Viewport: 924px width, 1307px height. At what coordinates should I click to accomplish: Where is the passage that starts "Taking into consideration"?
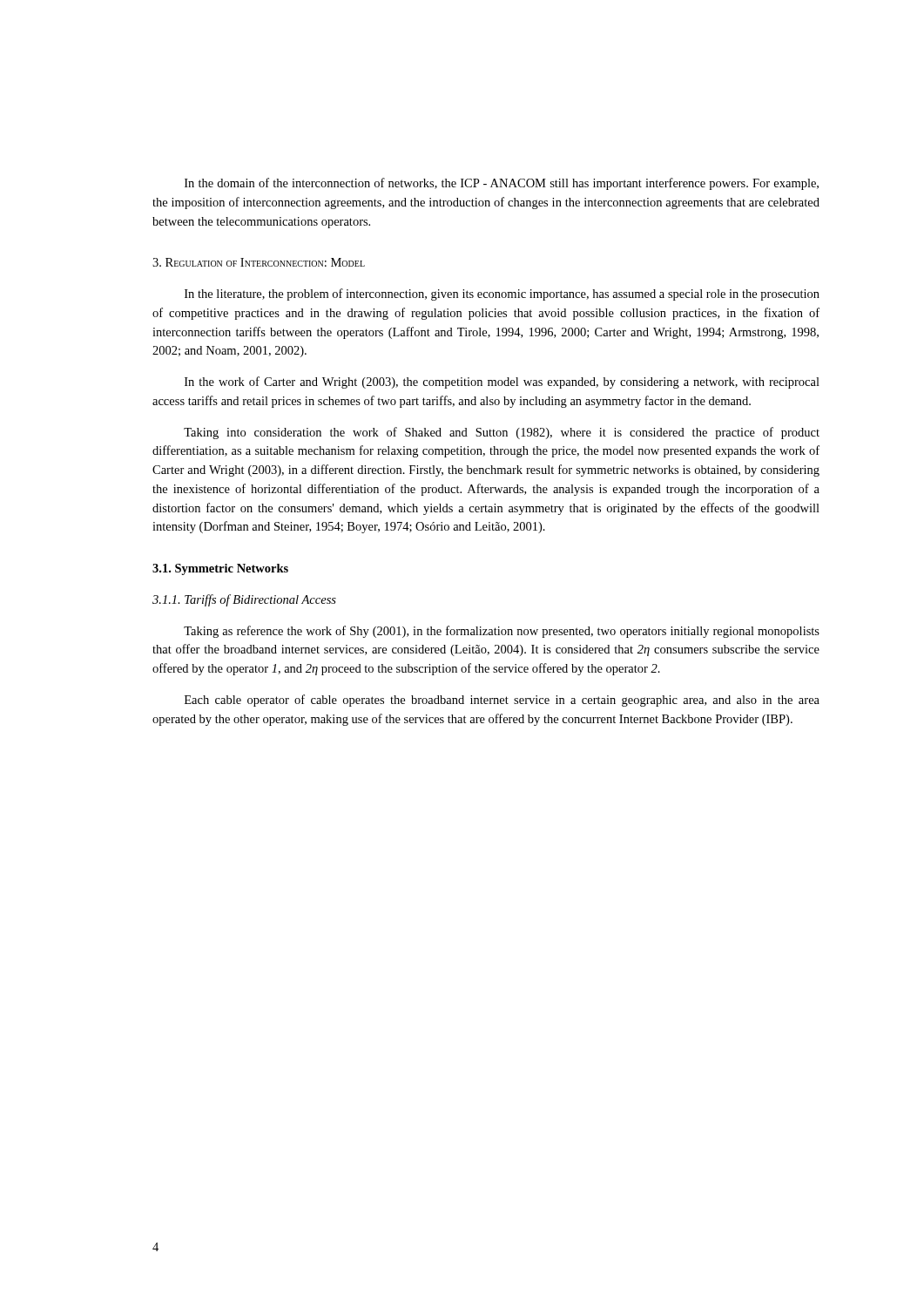[486, 480]
